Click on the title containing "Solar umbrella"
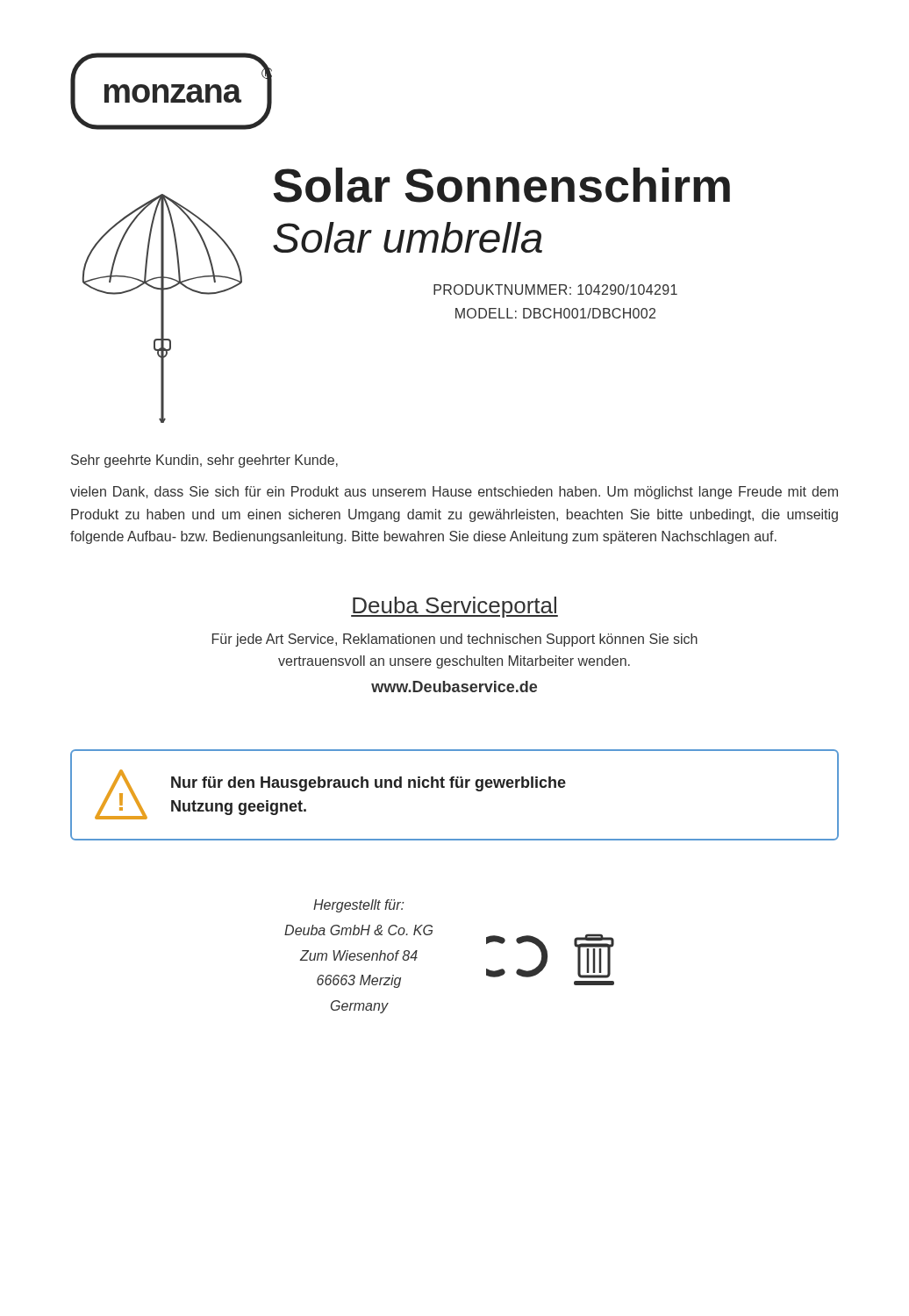This screenshot has width=909, height=1316. pyautogui.click(x=408, y=239)
